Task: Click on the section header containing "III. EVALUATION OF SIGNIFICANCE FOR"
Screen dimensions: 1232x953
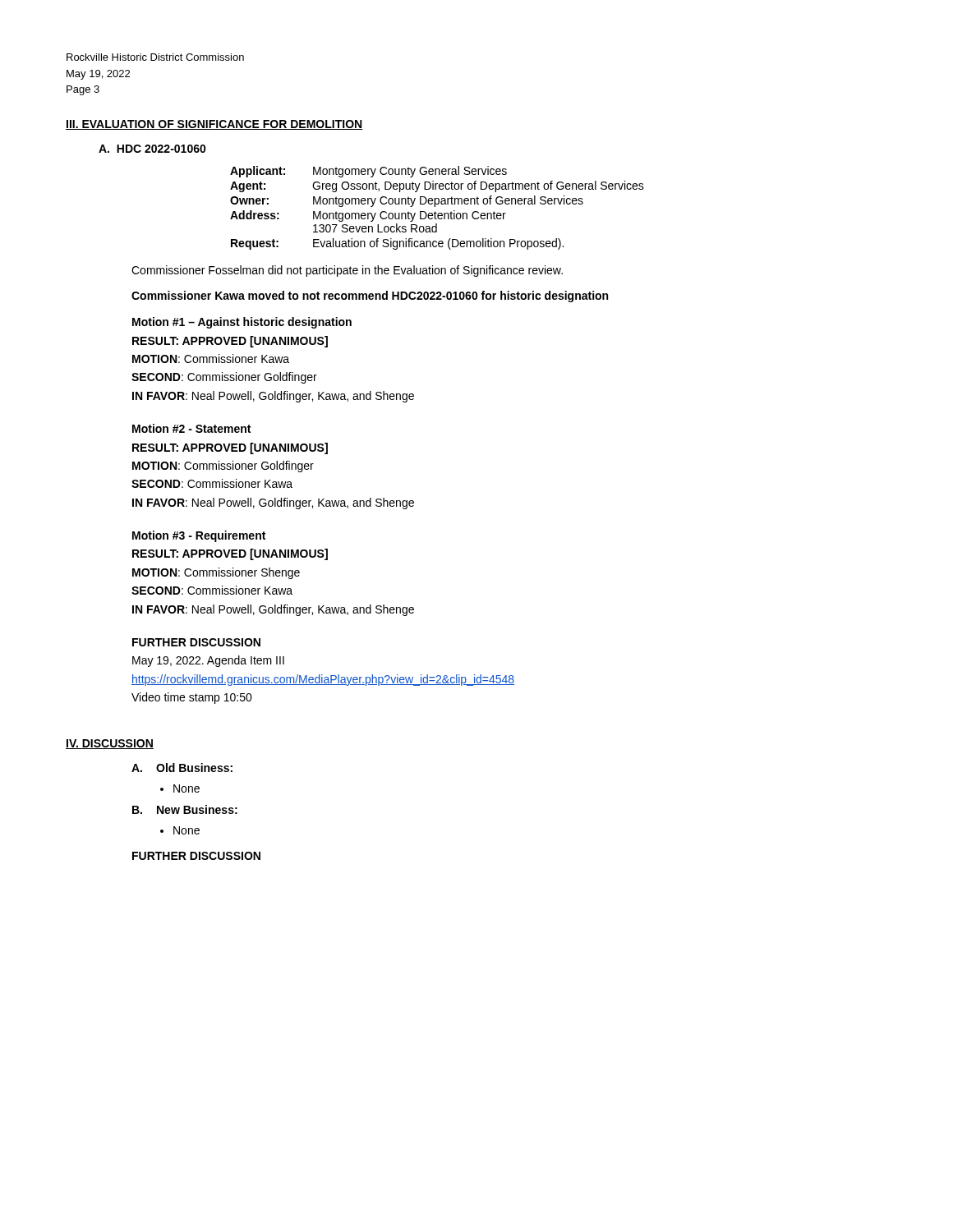Action: 214,124
